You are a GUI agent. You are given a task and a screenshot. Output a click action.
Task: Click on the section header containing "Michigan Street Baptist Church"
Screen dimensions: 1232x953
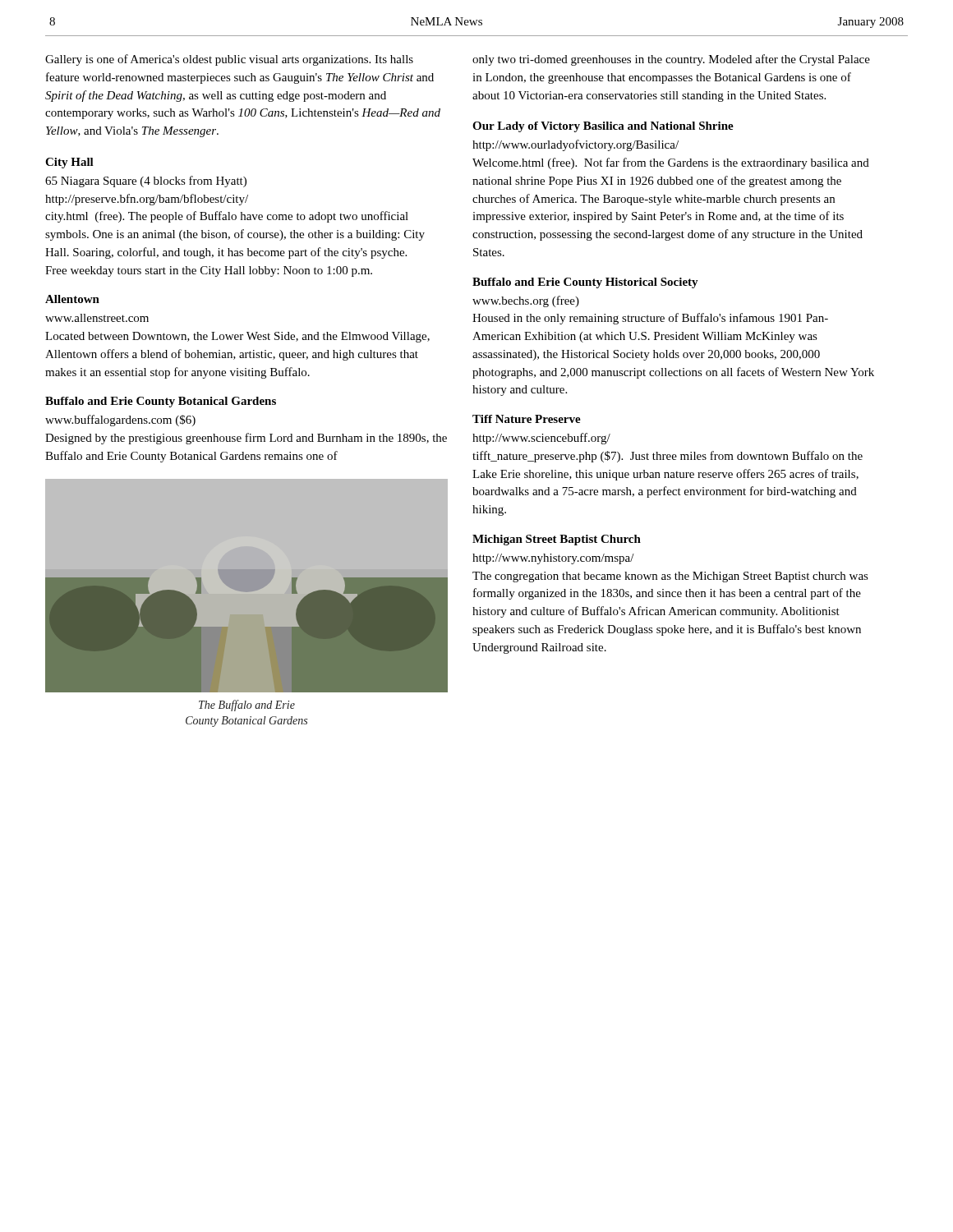click(557, 539)
